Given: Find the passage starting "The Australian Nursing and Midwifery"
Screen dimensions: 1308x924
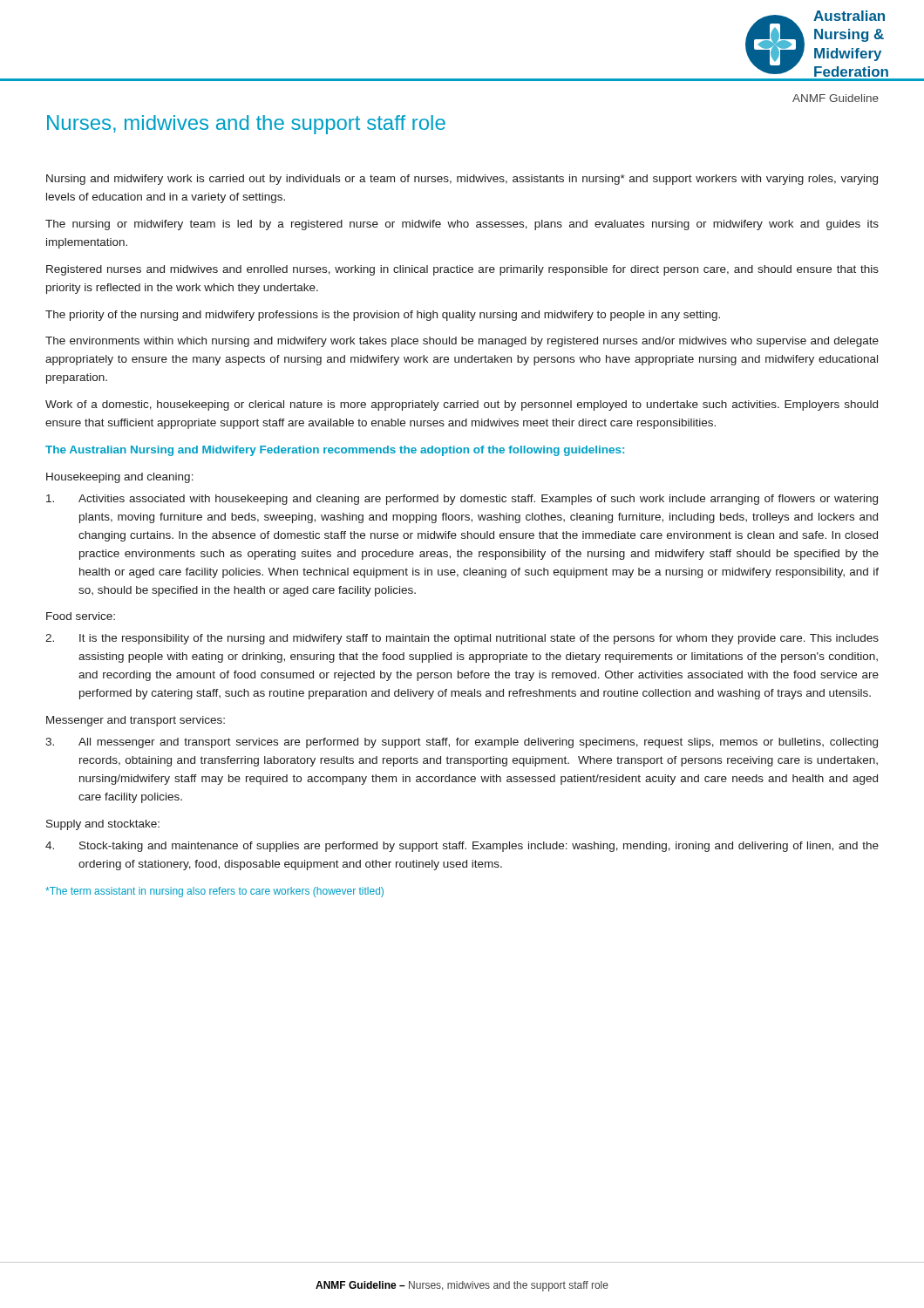Looking at the screenshot, I should point(335,450).
